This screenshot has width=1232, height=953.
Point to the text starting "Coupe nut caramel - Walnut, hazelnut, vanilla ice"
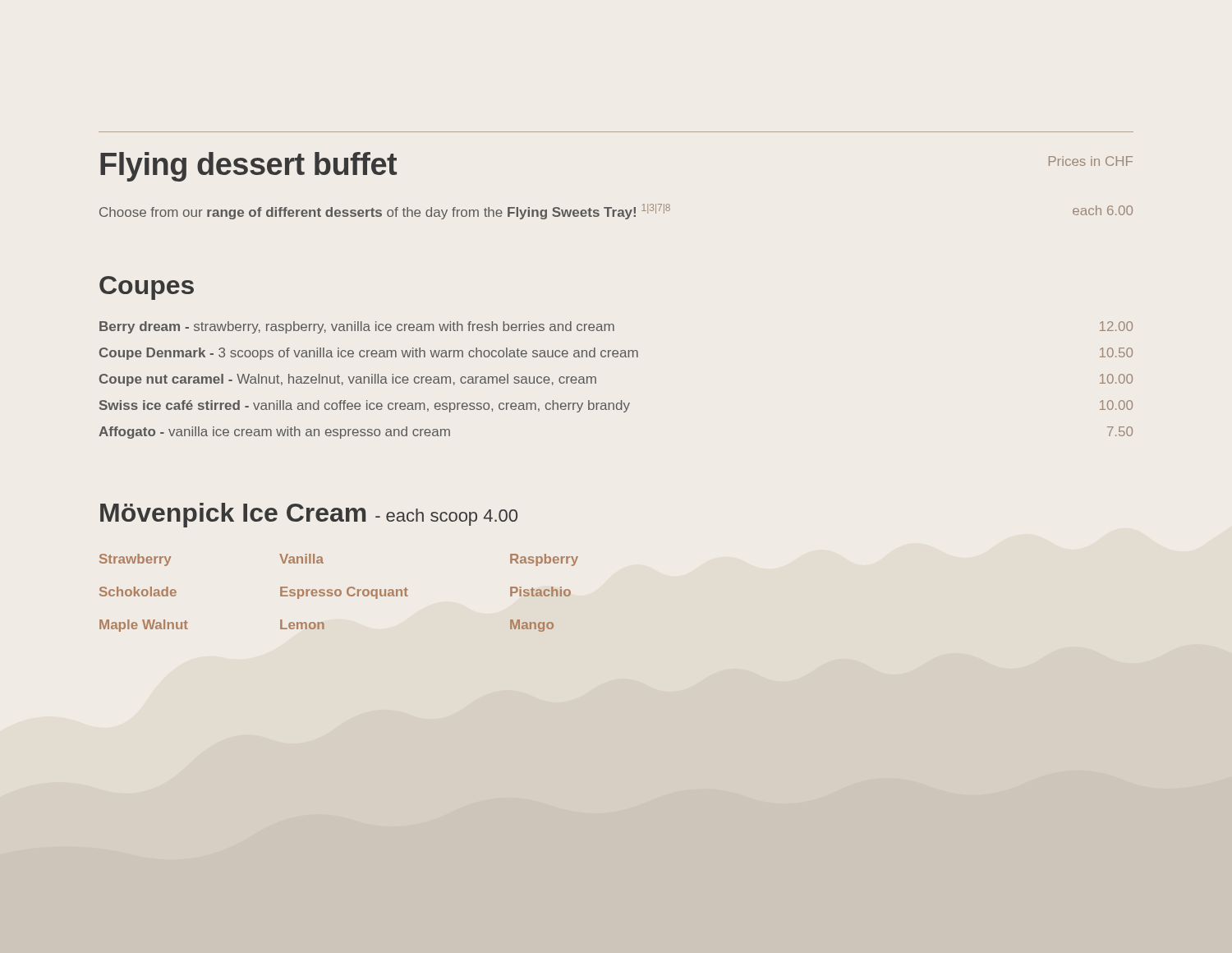click(352, 381)
